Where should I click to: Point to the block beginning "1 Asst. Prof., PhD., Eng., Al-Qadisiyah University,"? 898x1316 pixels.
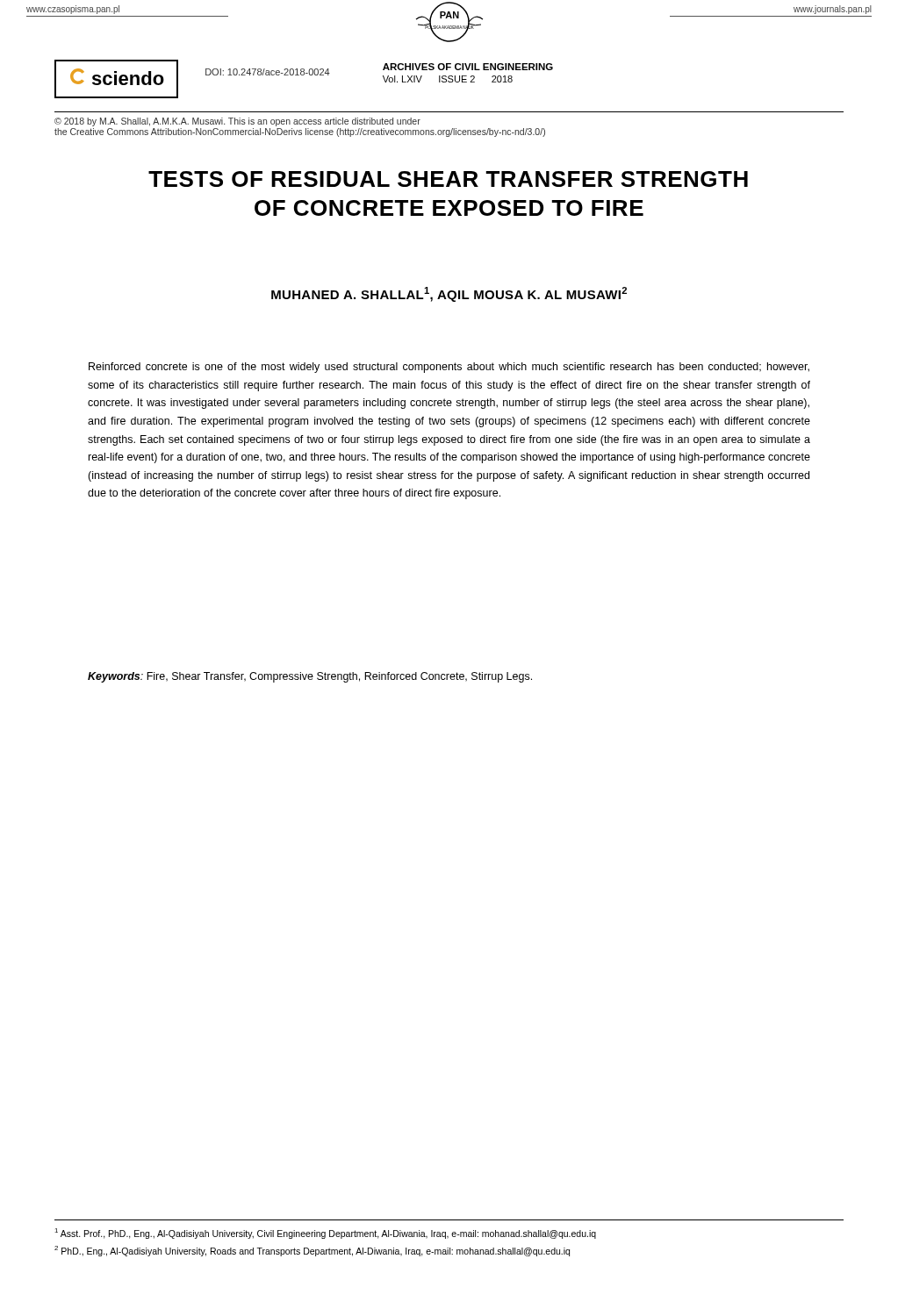click(325, 1232)
